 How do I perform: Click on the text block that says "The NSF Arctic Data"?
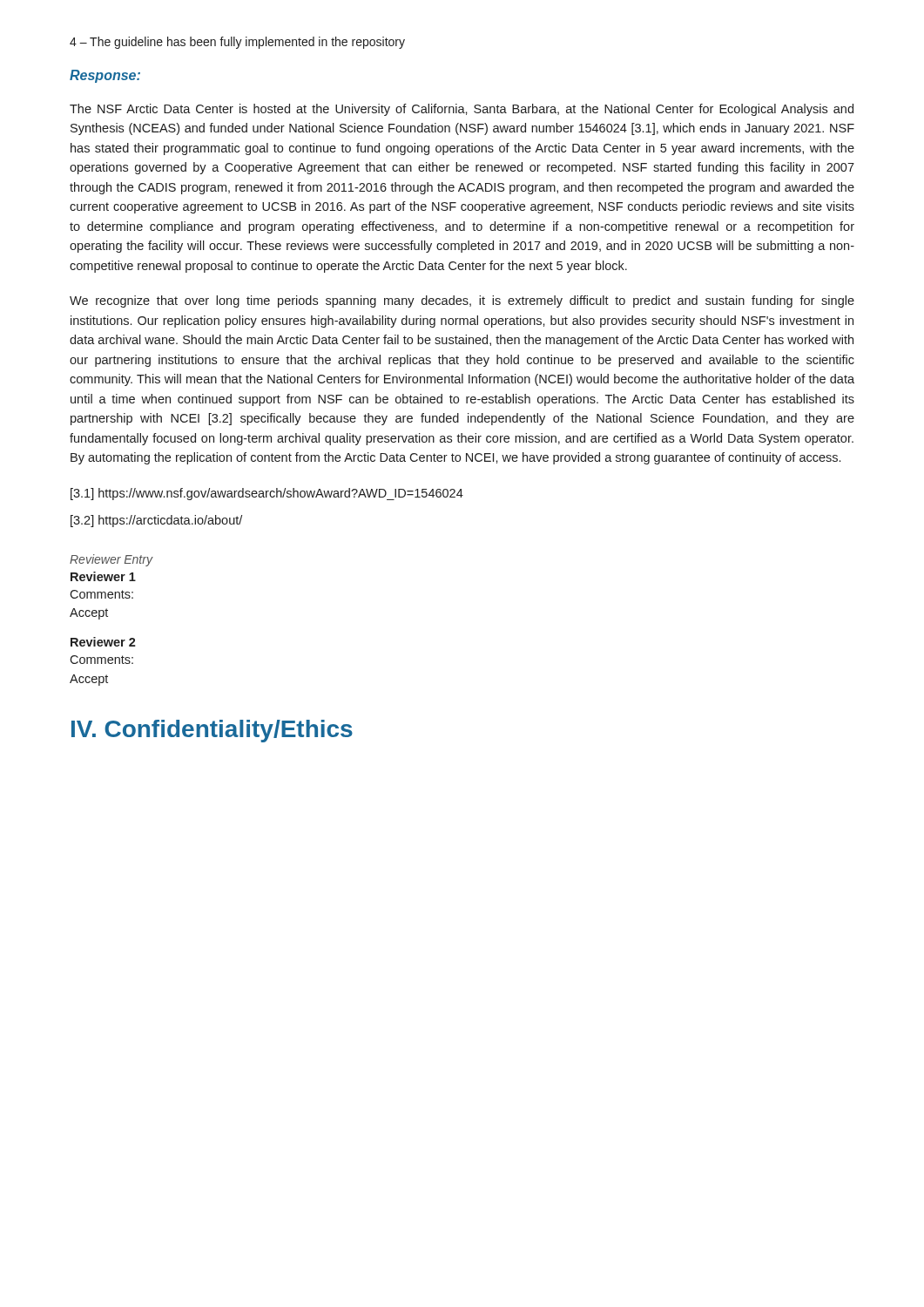click(x=462, y=187)
